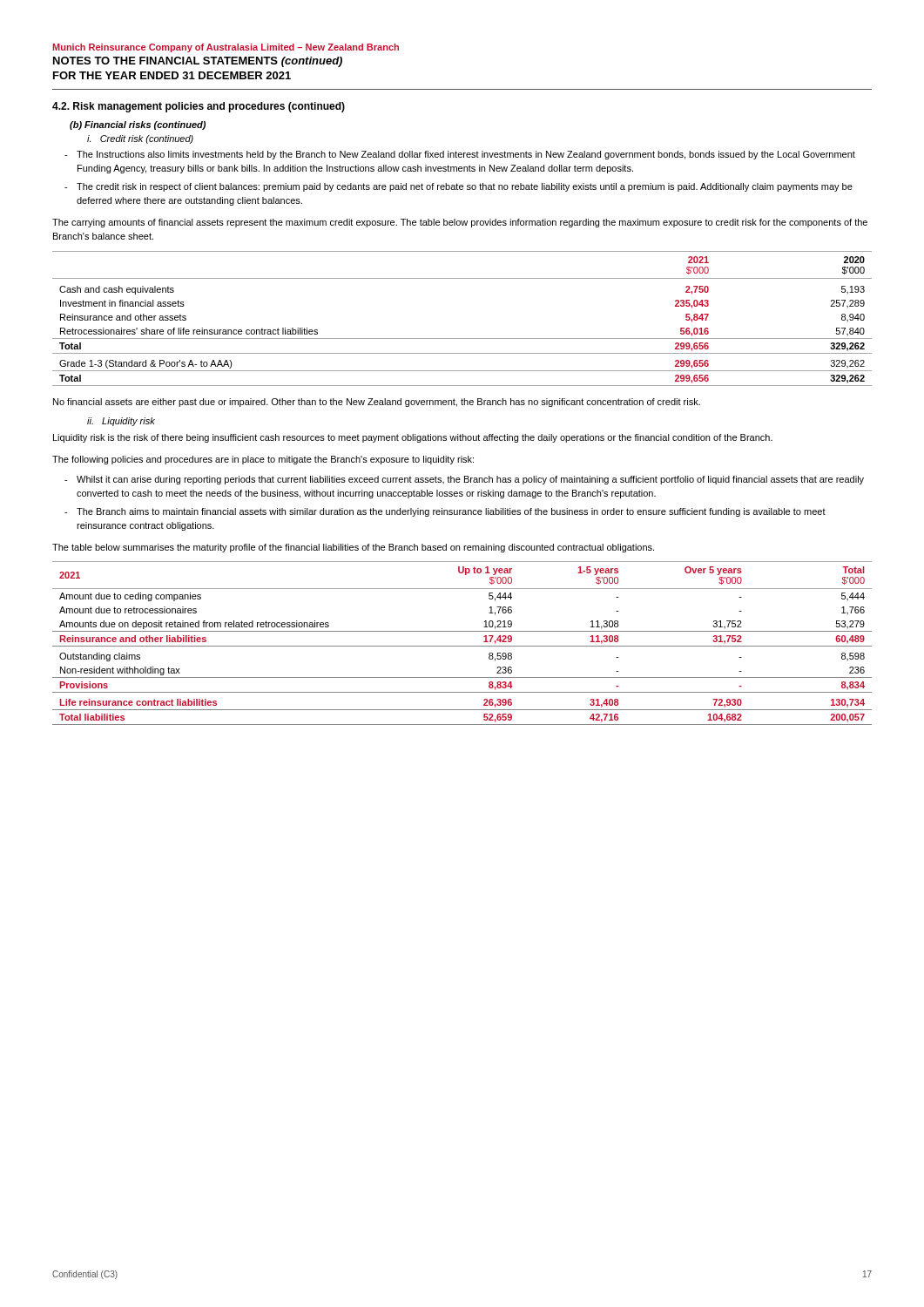Locate the table with the text "Outstanding claims"
The image size is (924, 1307).
click(x=462, y=643)
